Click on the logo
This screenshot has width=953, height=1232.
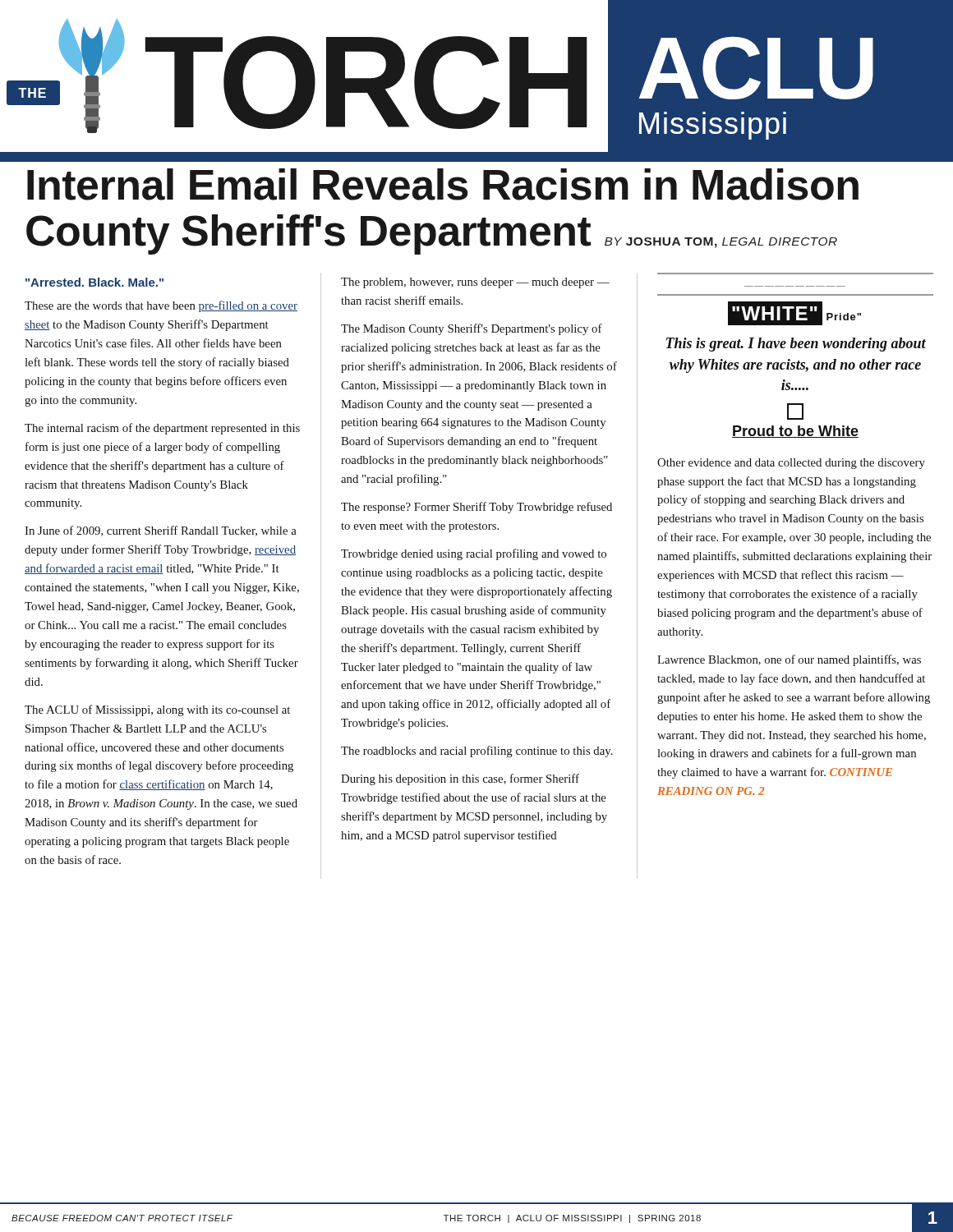pos(476,76)
